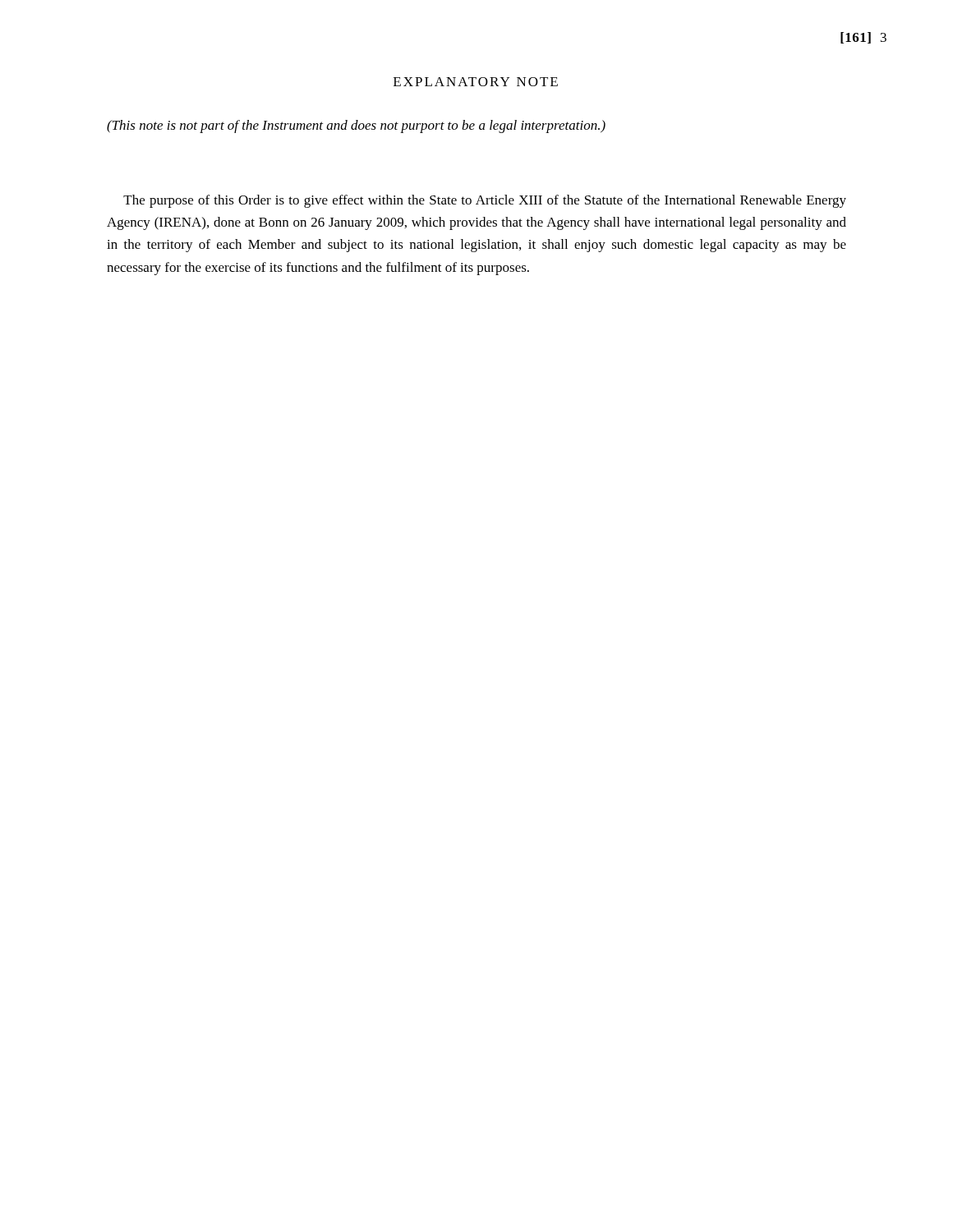Locate the text block containing "(This note is not part of the Instrument"
The width and height of the screenshot is (953, 1232).
point(356,125)
